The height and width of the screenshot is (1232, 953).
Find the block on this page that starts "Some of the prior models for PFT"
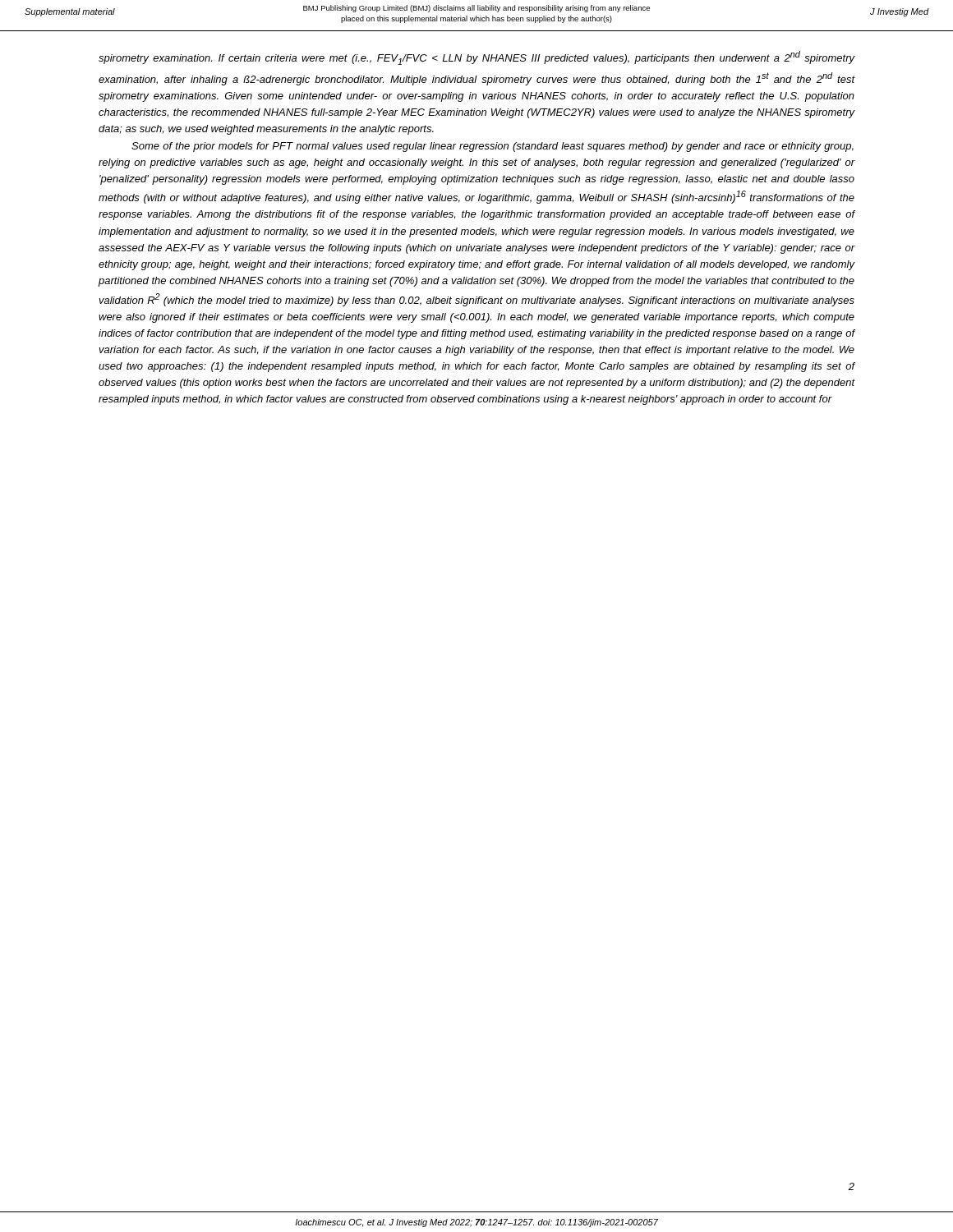[476, 273]
